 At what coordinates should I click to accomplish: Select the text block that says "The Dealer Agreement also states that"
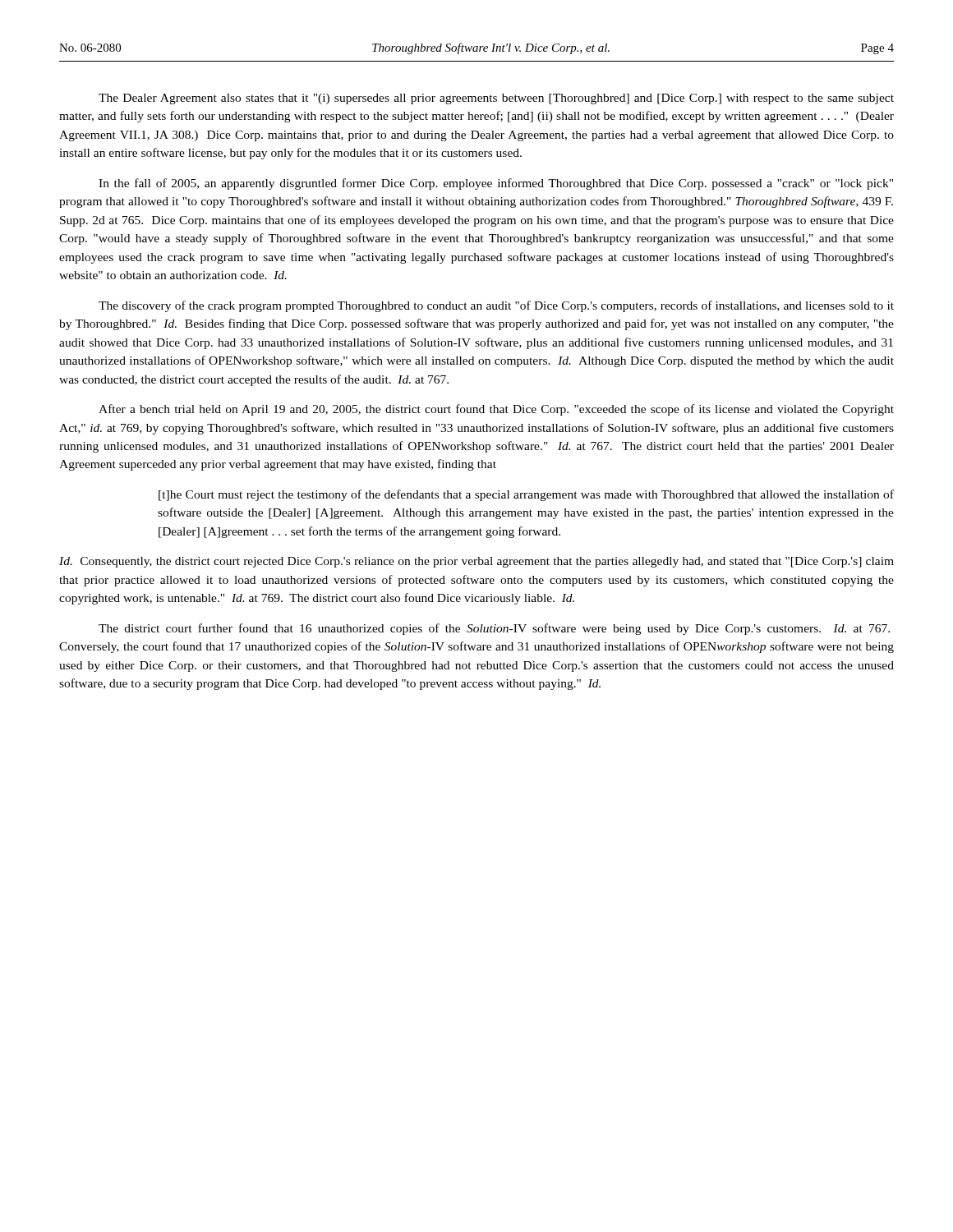click(x=476, y=125)
